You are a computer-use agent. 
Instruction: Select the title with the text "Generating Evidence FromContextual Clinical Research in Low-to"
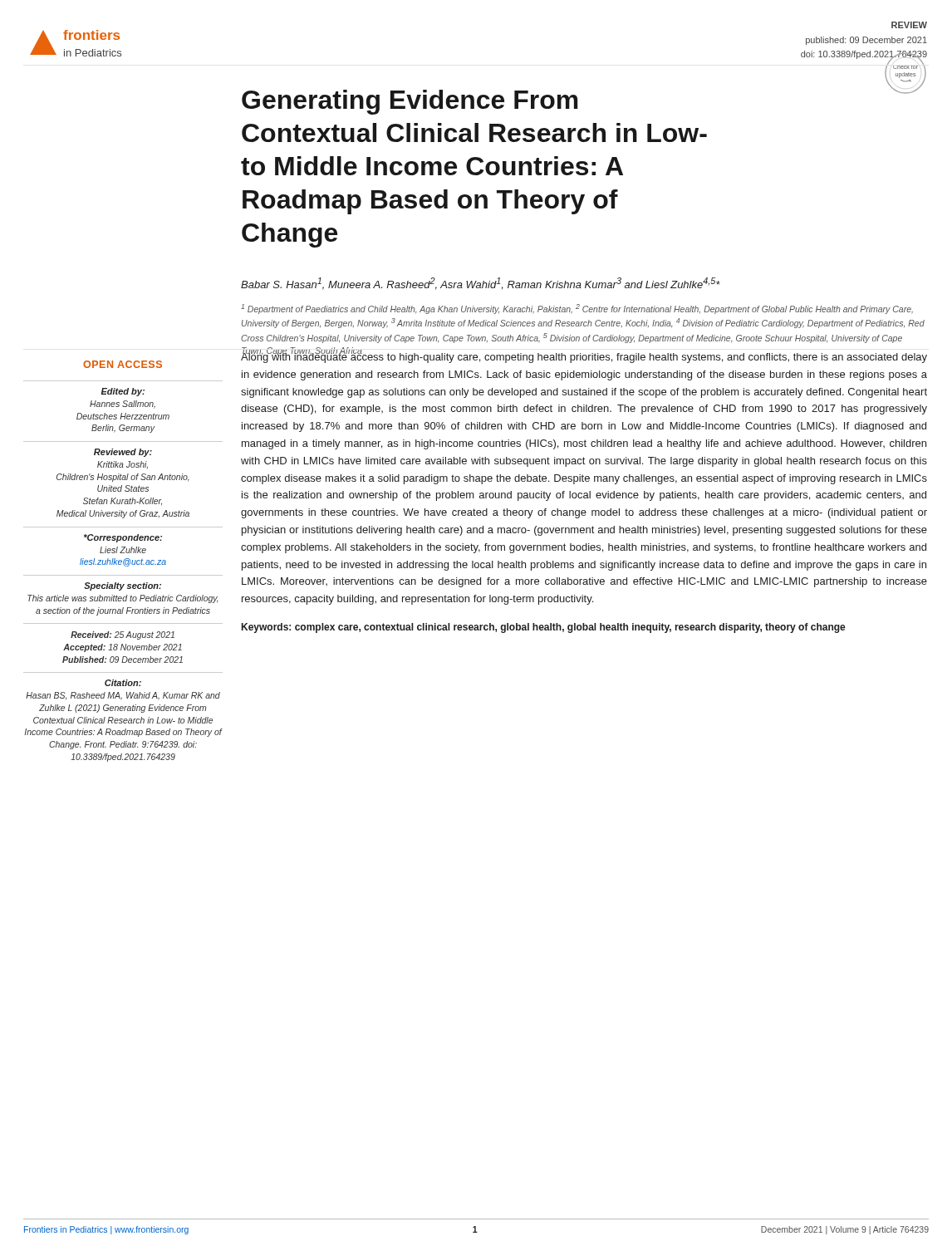(584, 166)
